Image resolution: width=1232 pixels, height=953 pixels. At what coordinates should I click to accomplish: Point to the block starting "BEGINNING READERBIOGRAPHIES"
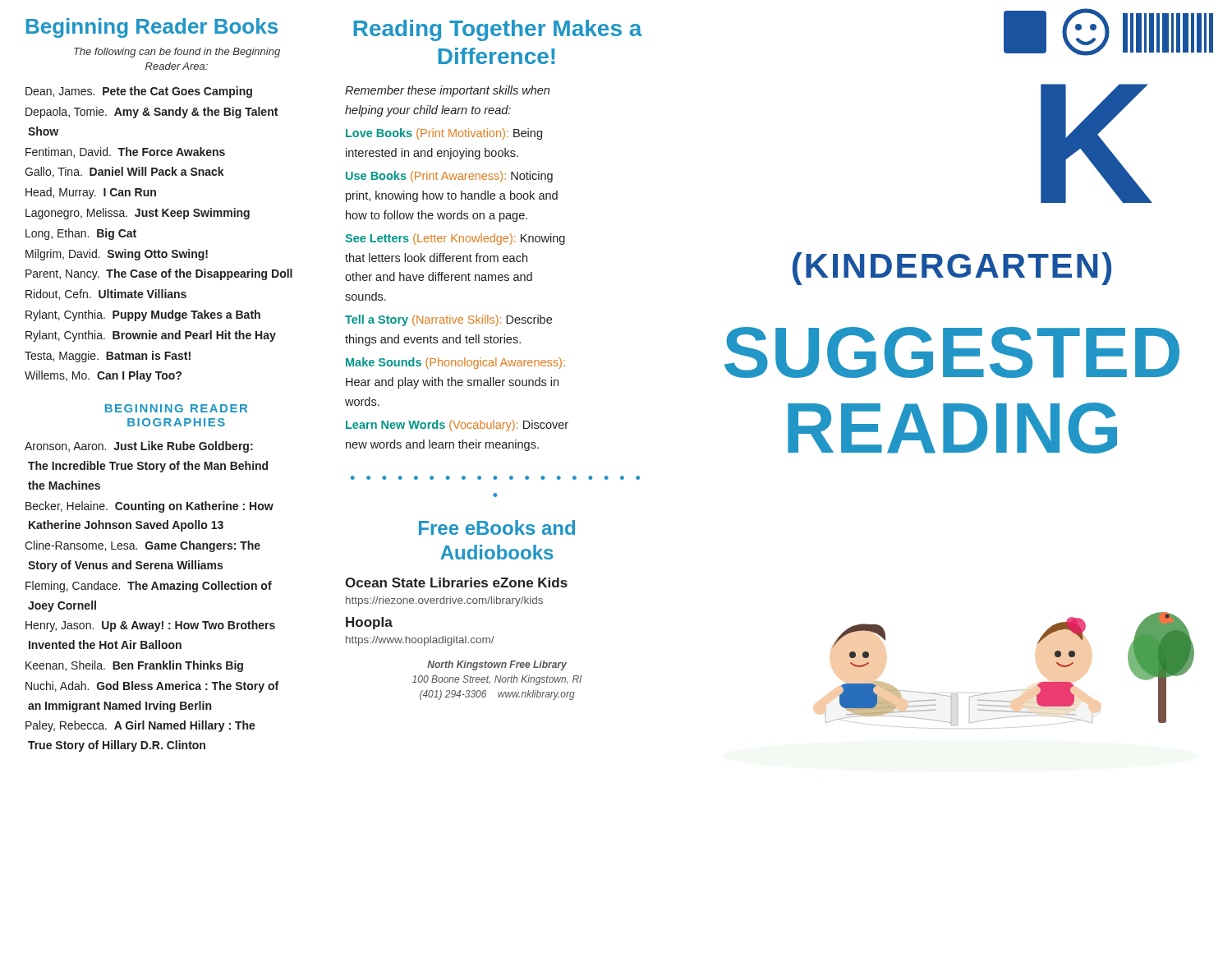tap(177, 415)
